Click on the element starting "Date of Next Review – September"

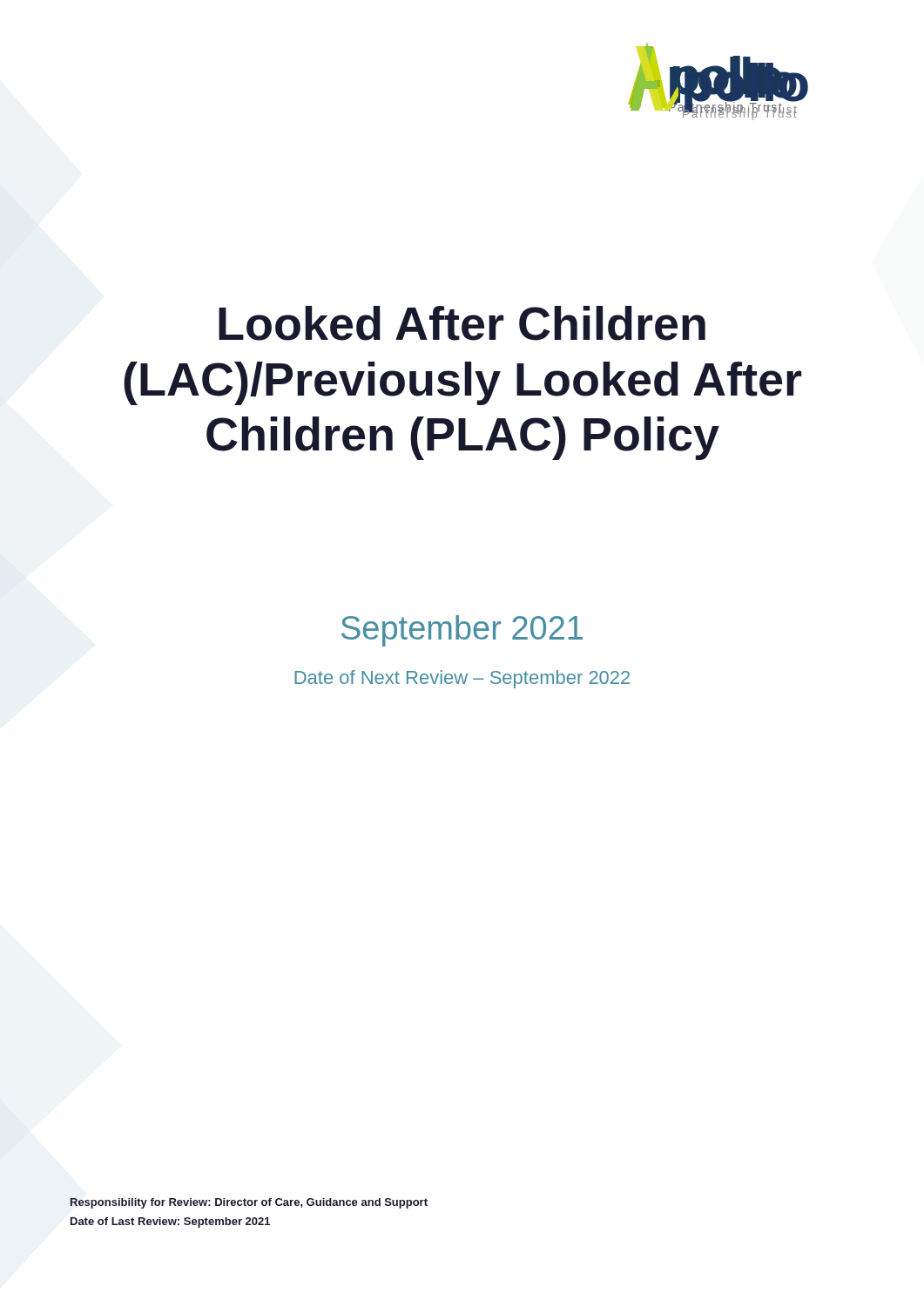point(462,677)
